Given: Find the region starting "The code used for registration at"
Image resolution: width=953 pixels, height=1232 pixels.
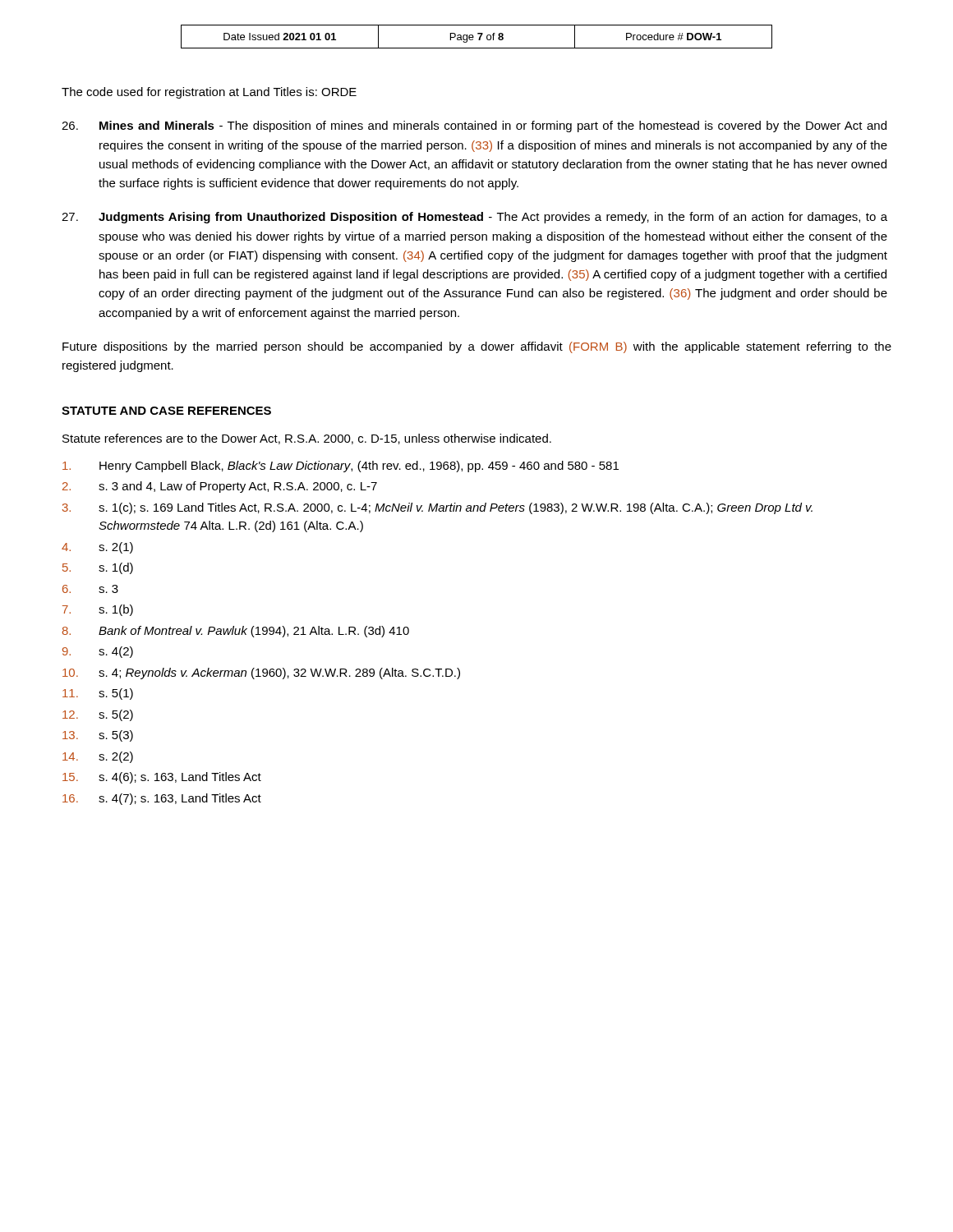Looking at the screenshot, I should point(209,92).
